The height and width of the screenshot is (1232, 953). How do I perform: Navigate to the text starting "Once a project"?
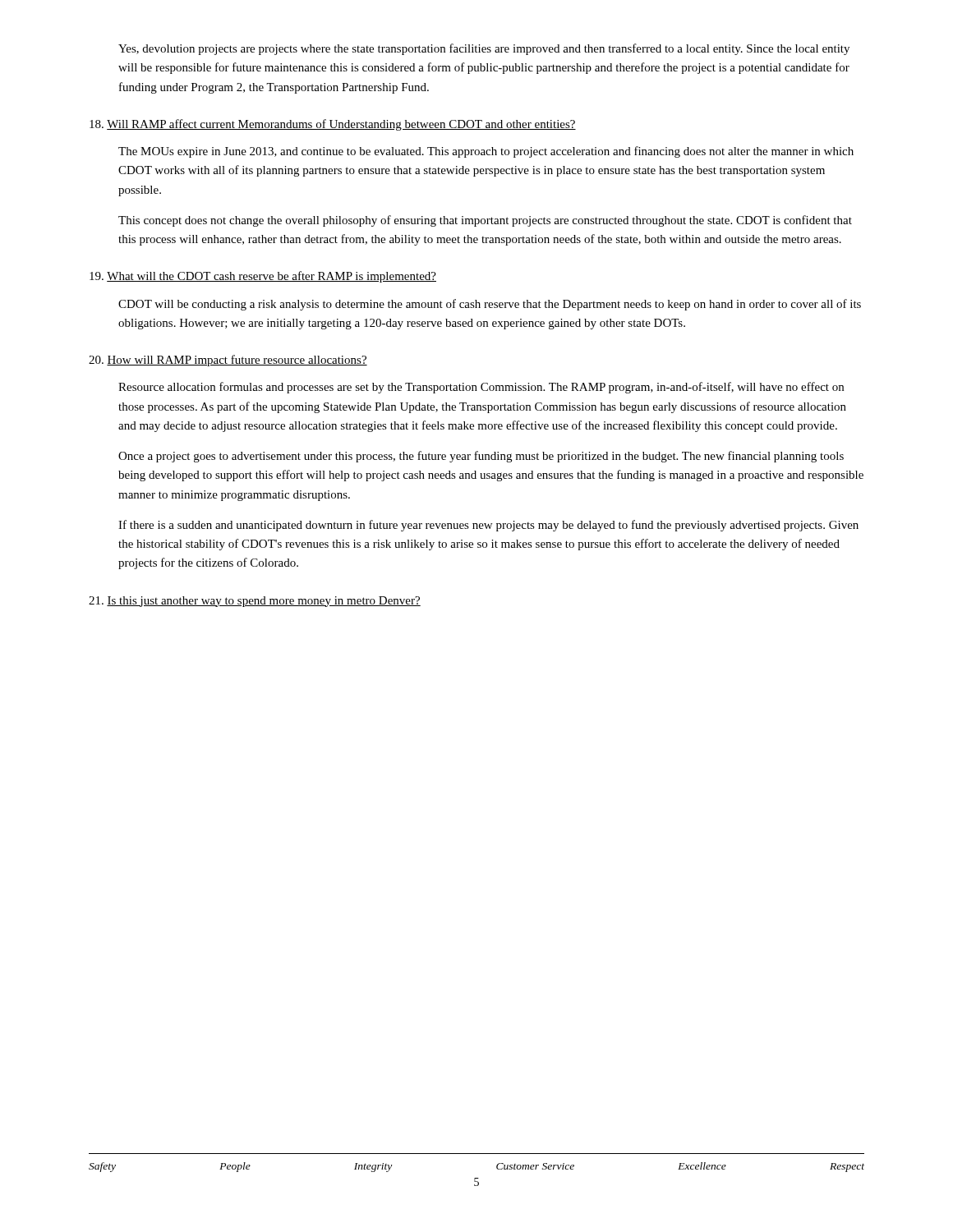pyautogui.click(x=491, y=475)
